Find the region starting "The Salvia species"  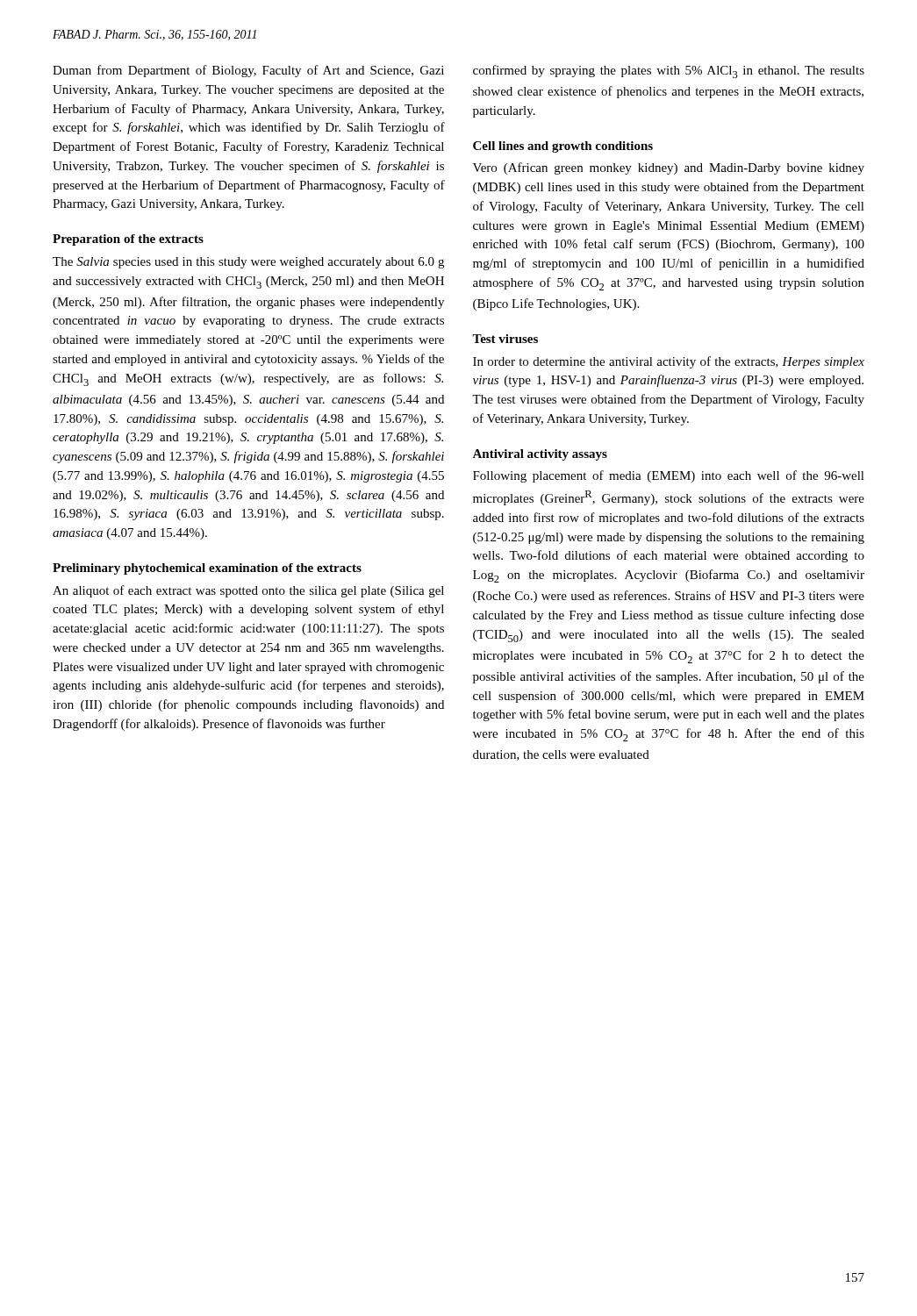coord(249,398)
